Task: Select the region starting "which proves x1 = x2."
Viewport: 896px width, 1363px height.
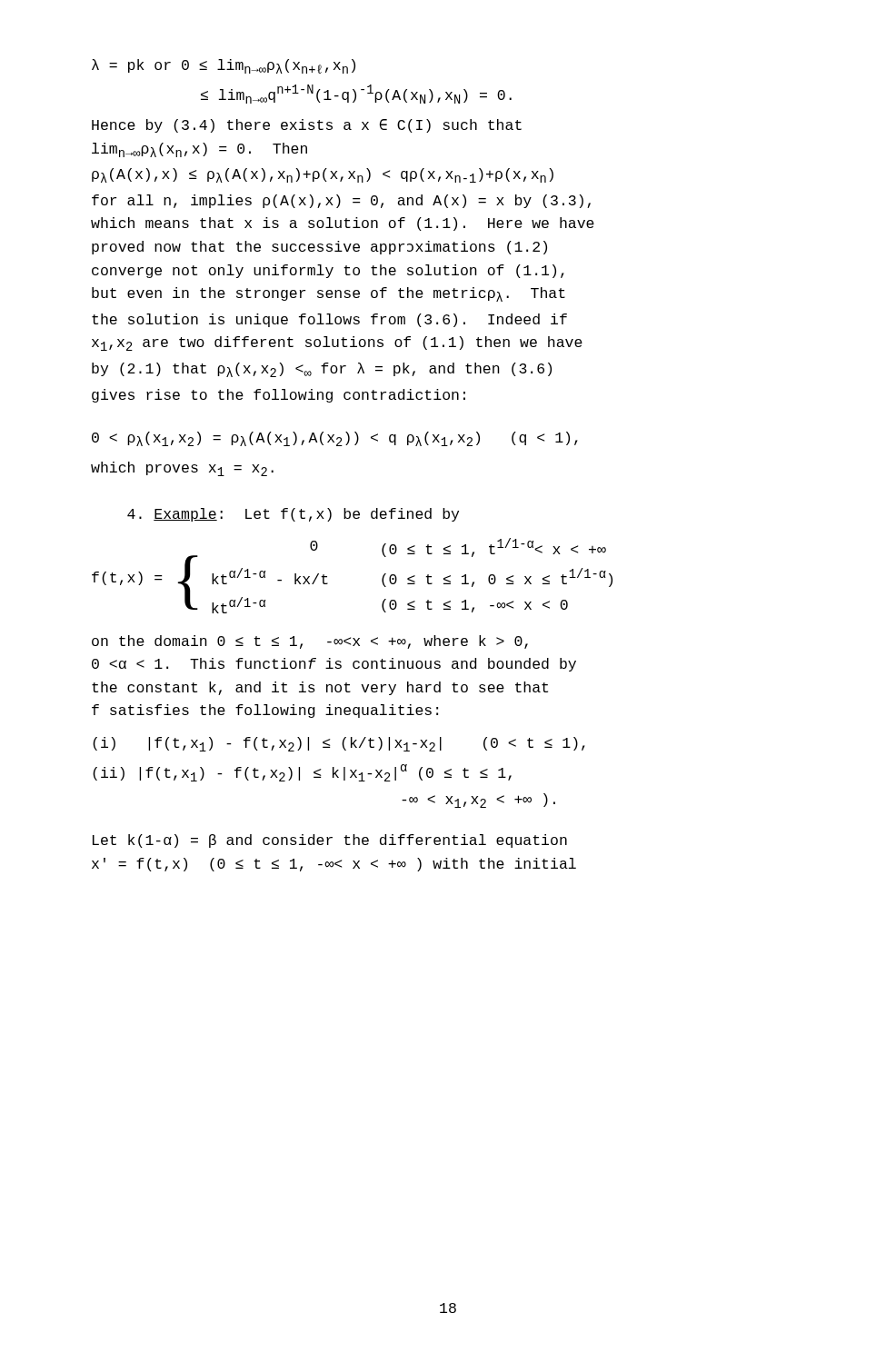Action: pyautogui.click(x=184, y=470)
